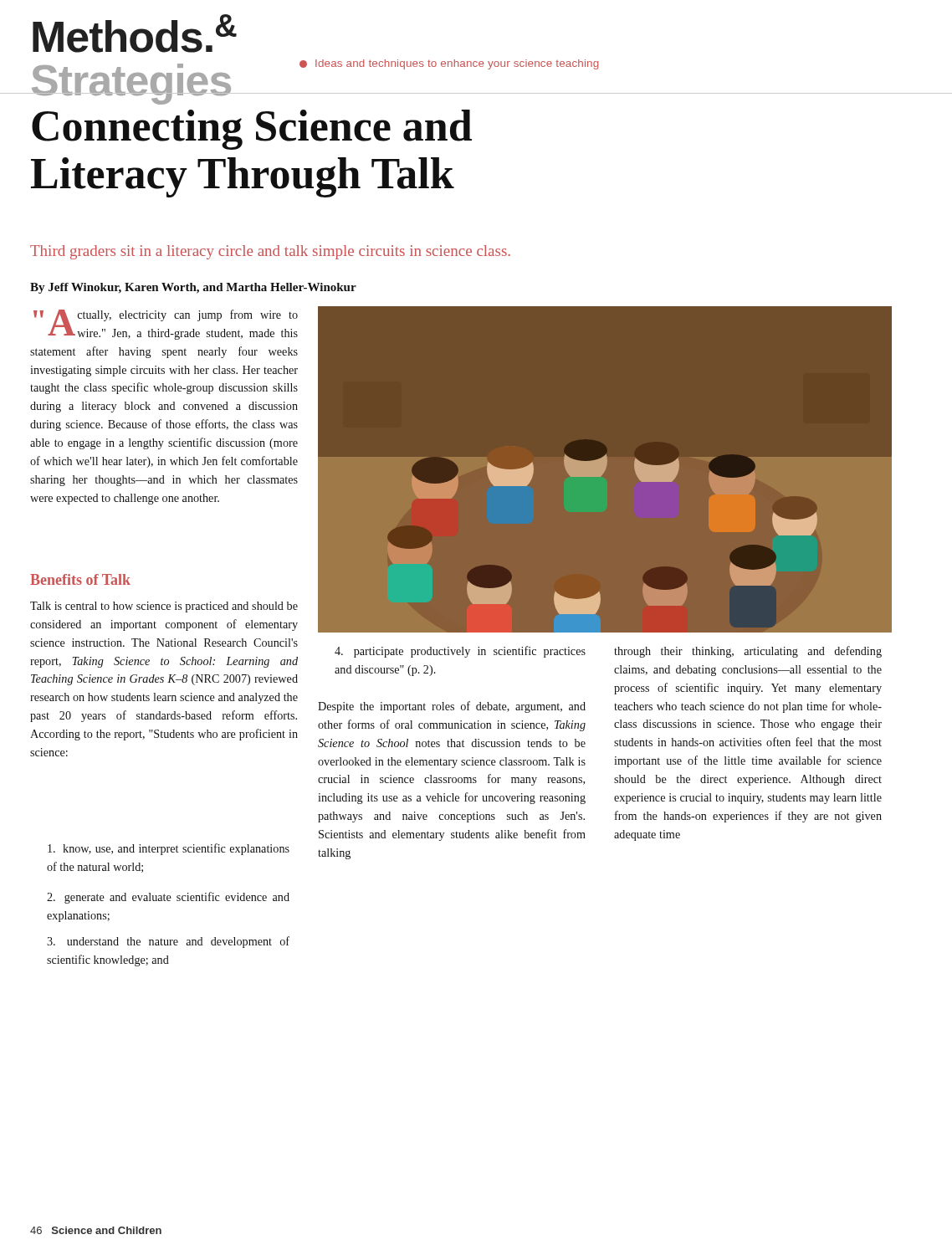Click on the text block that says "By Jeff Winokur, Karen Worth, and"
This screenshot has width=952, height=1255.
click(331, 287)
